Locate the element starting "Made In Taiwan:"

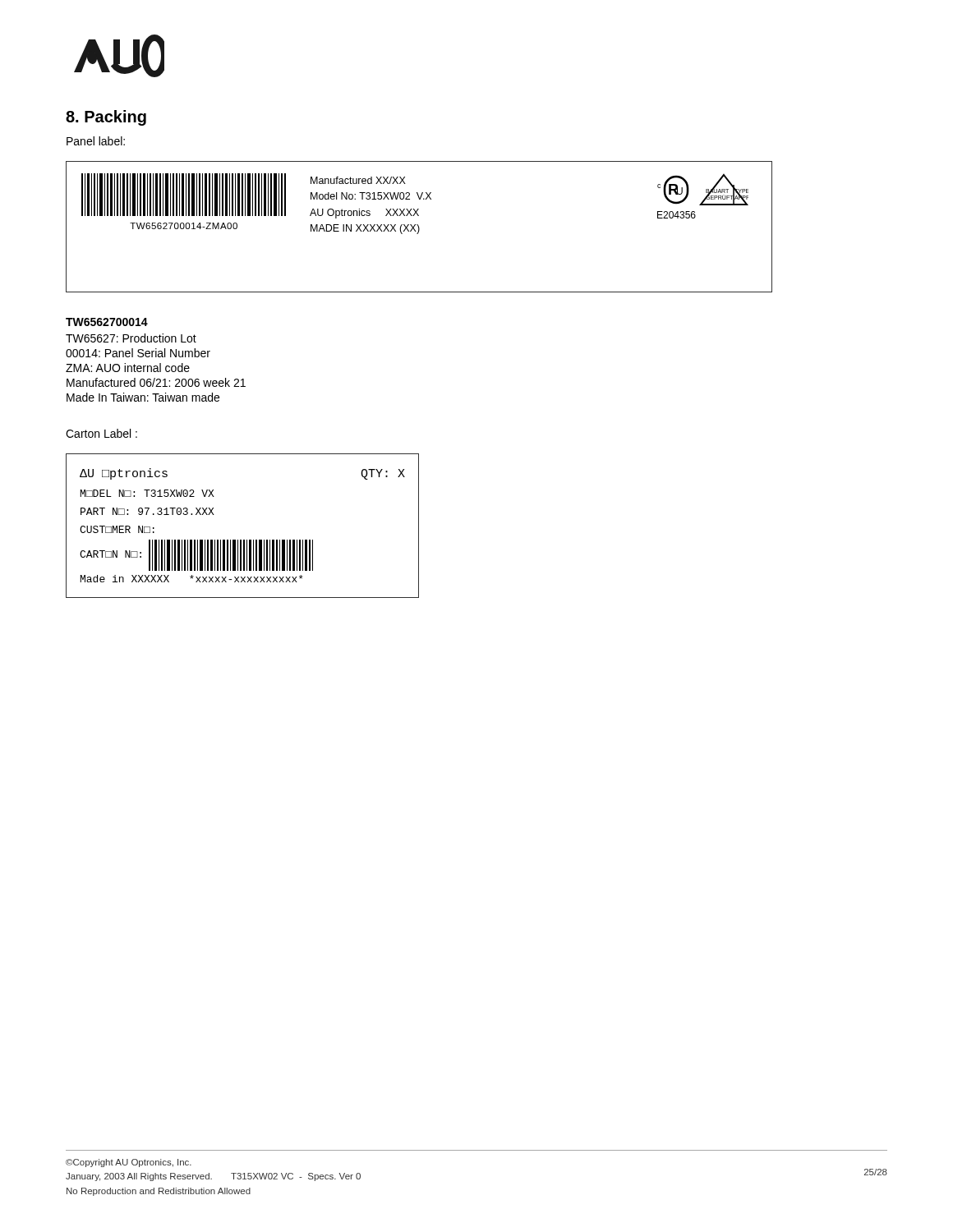pos(143,398)
